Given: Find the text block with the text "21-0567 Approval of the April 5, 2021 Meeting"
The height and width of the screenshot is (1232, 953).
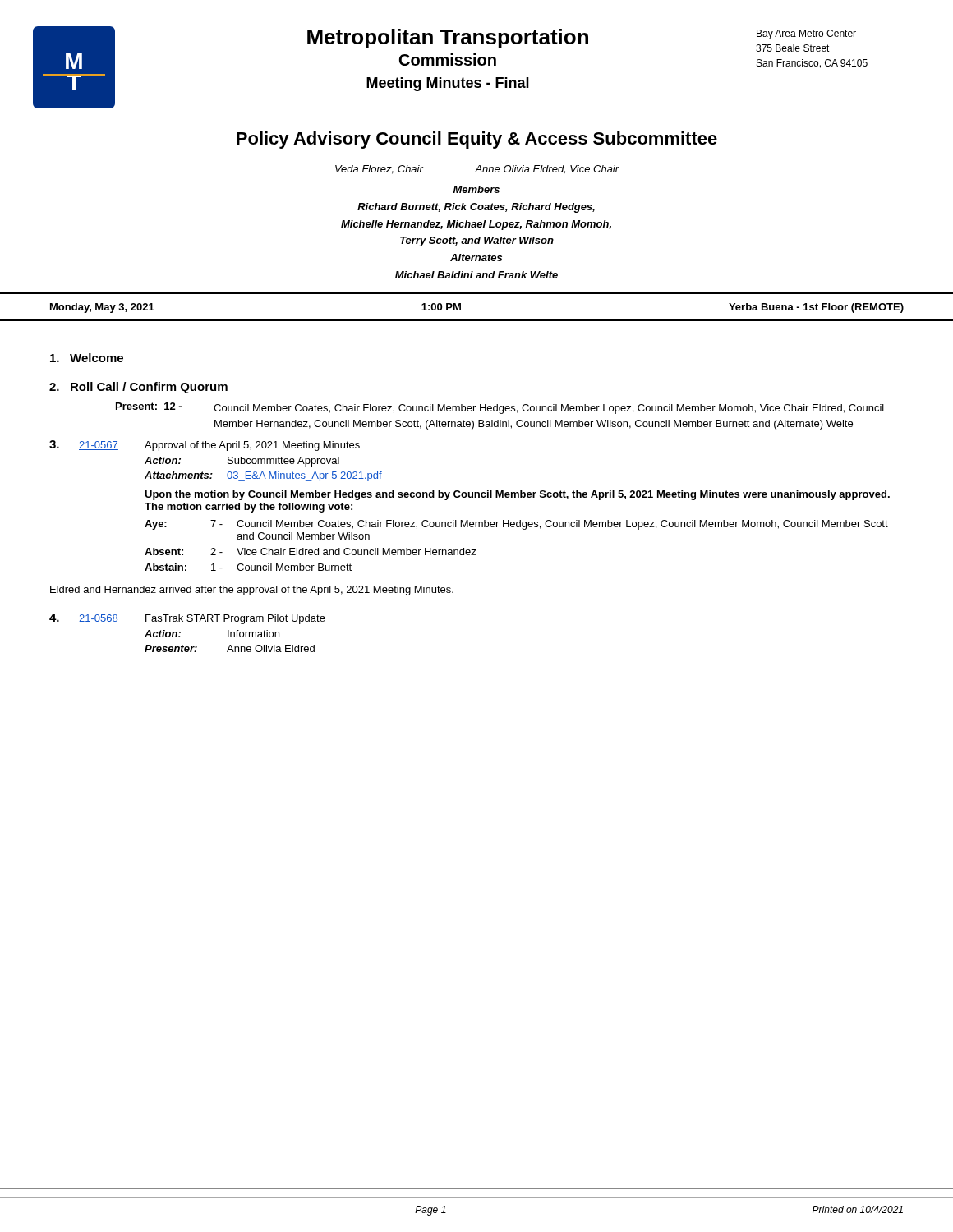Looking at the screenshot, I should point(205,444).
